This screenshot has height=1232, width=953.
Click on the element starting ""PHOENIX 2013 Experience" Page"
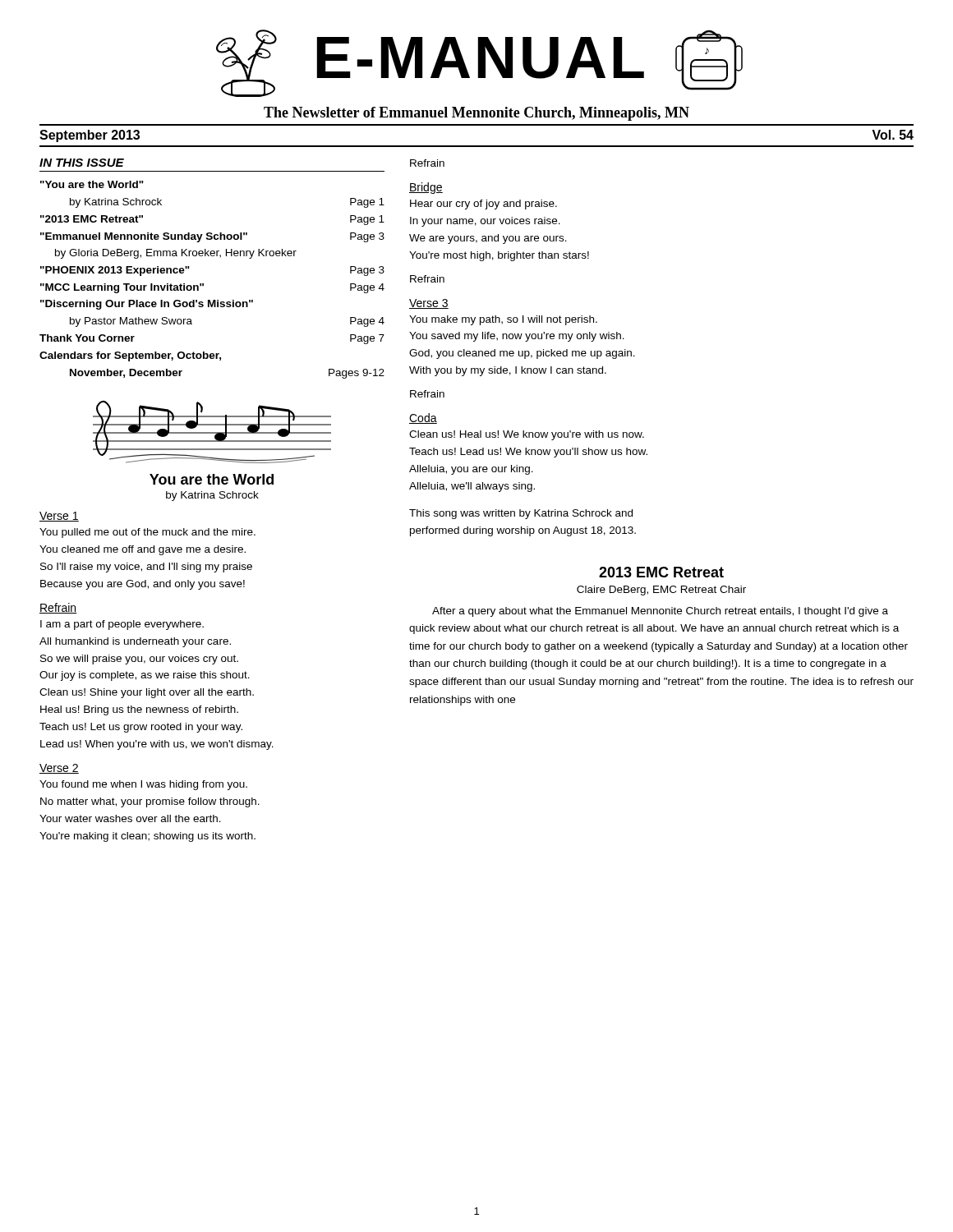point(113,271)
